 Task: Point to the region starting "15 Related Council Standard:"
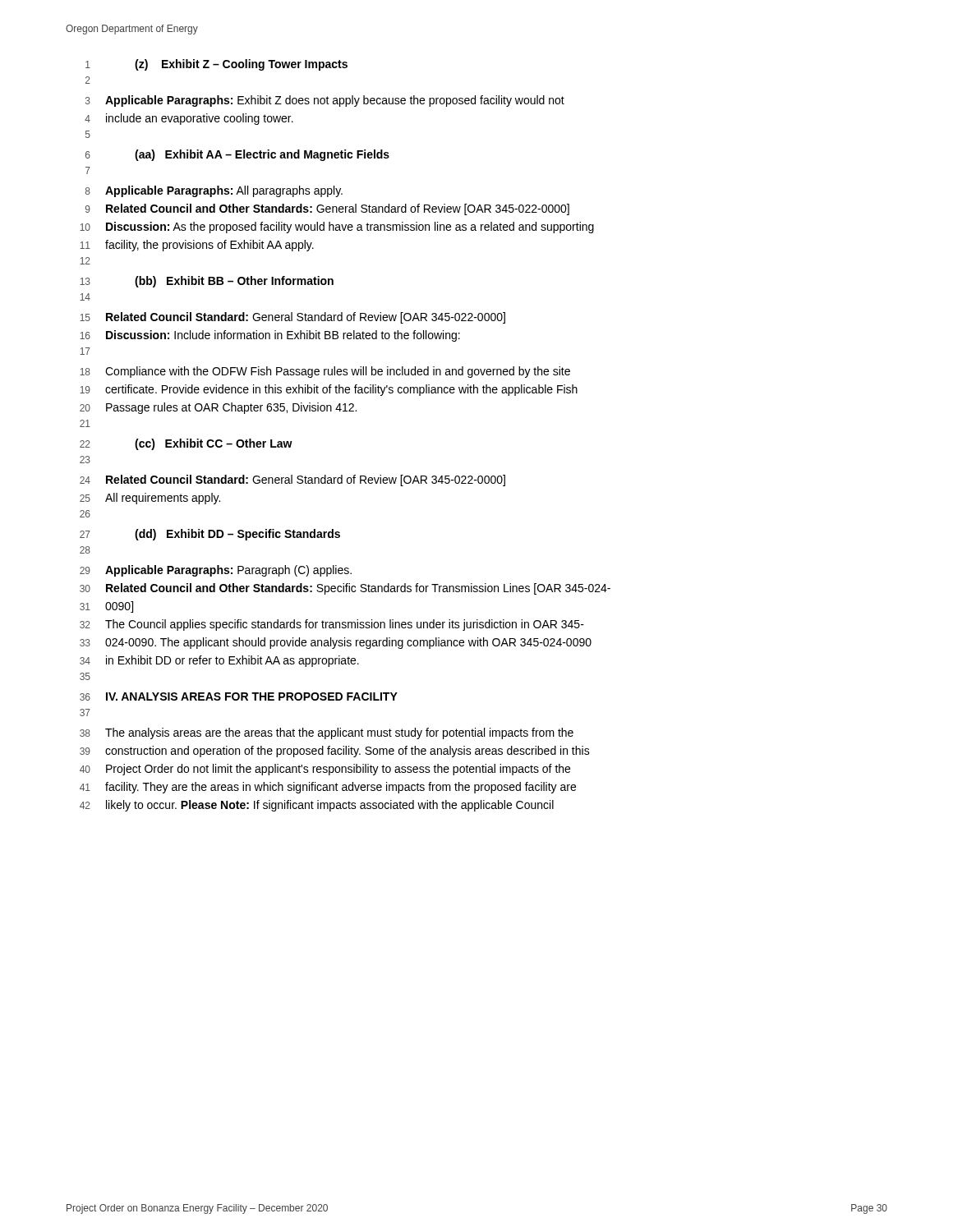click(476, 317)
